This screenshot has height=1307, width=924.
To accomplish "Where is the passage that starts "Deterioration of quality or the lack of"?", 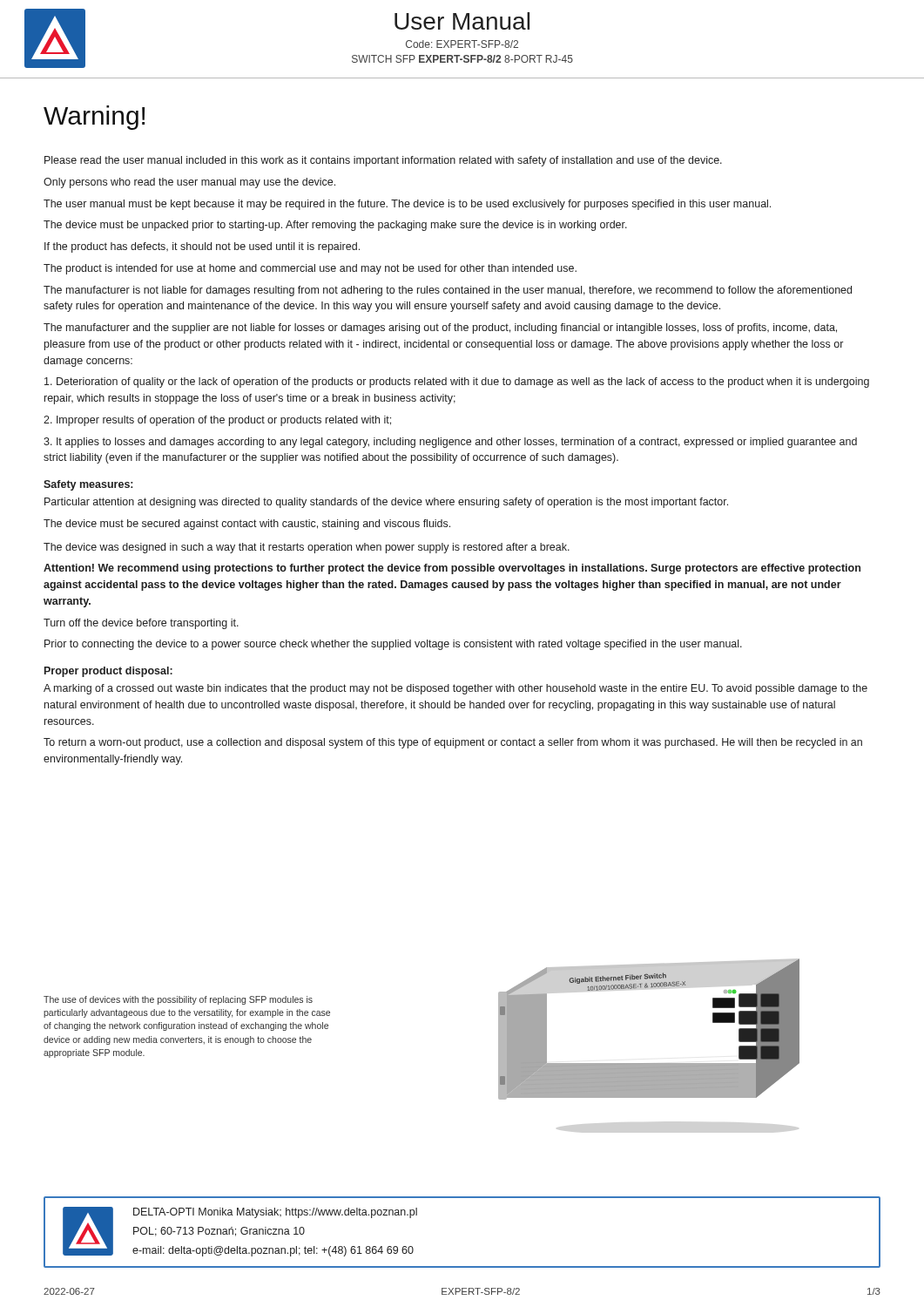I will pos(457,390).
